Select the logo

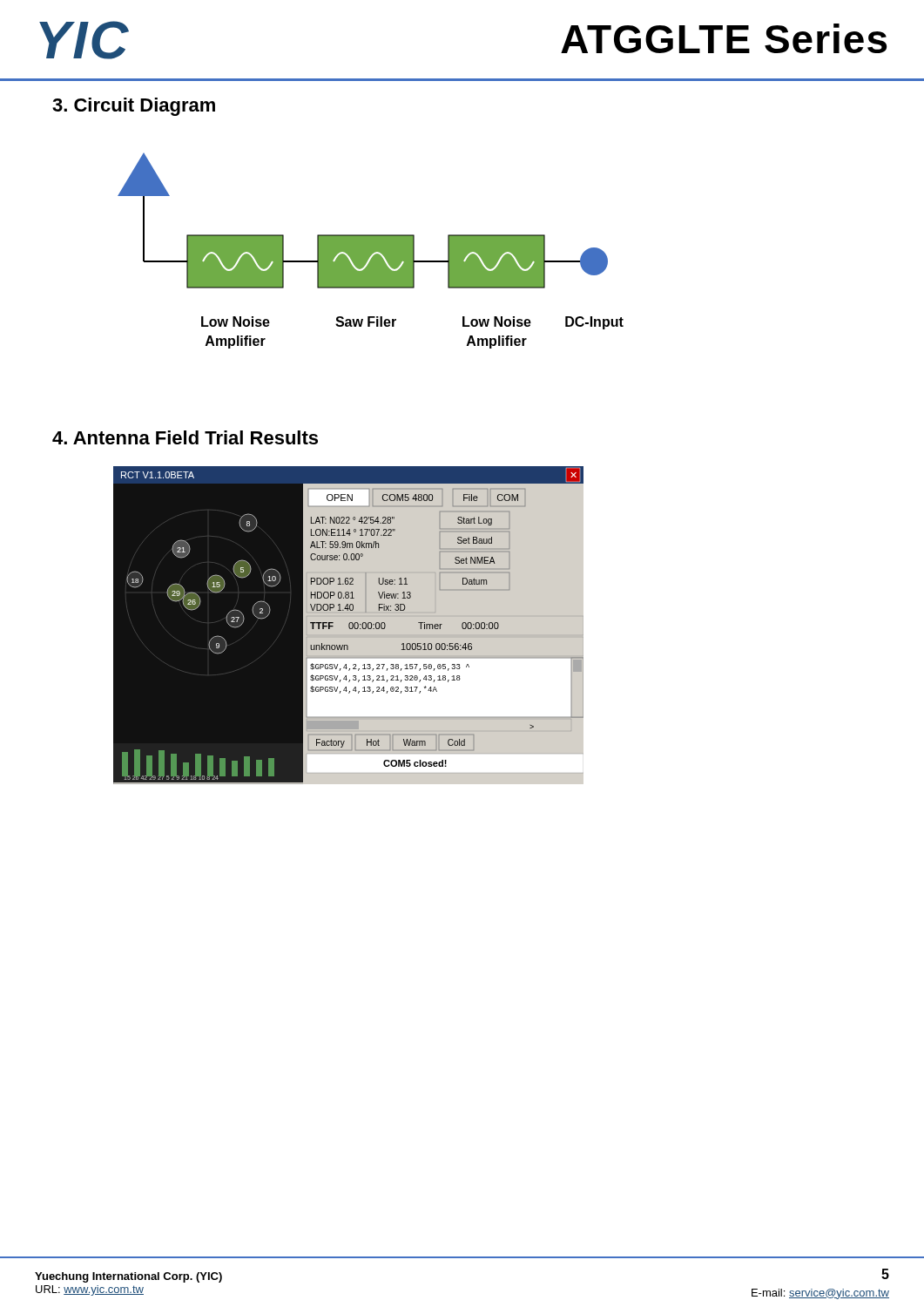coord(82,39)
